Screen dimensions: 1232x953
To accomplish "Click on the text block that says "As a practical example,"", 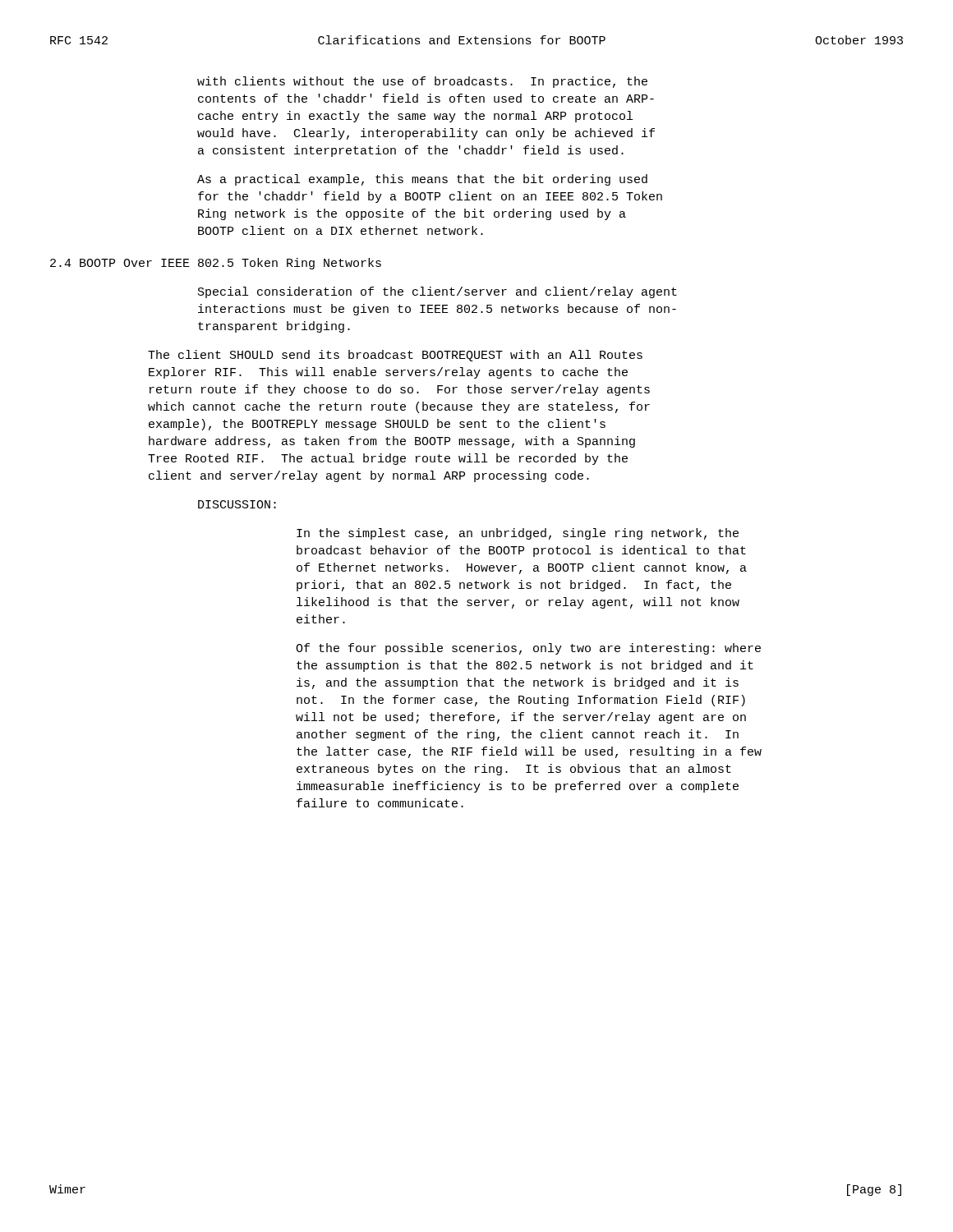I will 430,206.
